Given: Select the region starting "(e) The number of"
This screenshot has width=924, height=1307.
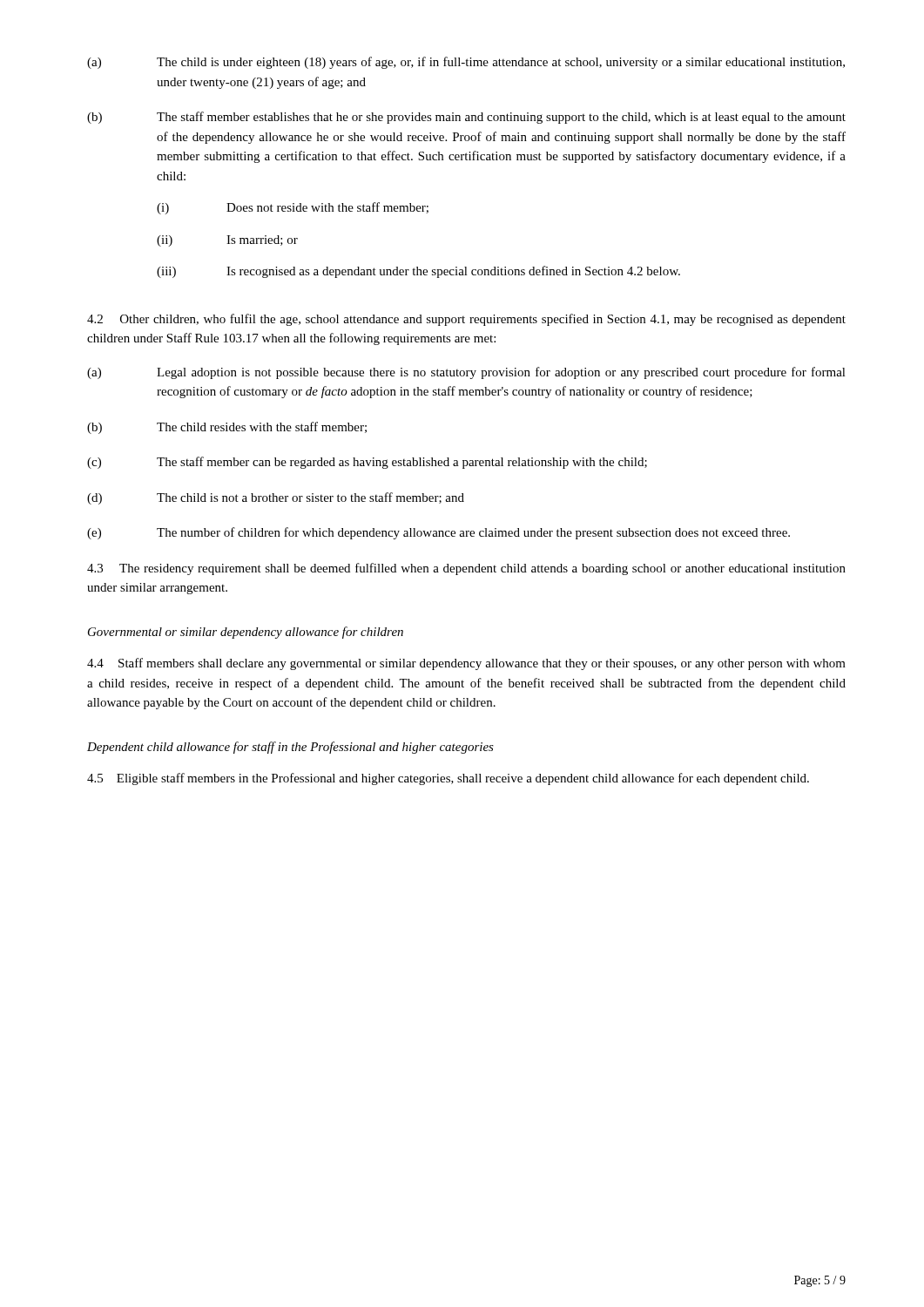Looking at the screenshot, I should coord(466,533).
